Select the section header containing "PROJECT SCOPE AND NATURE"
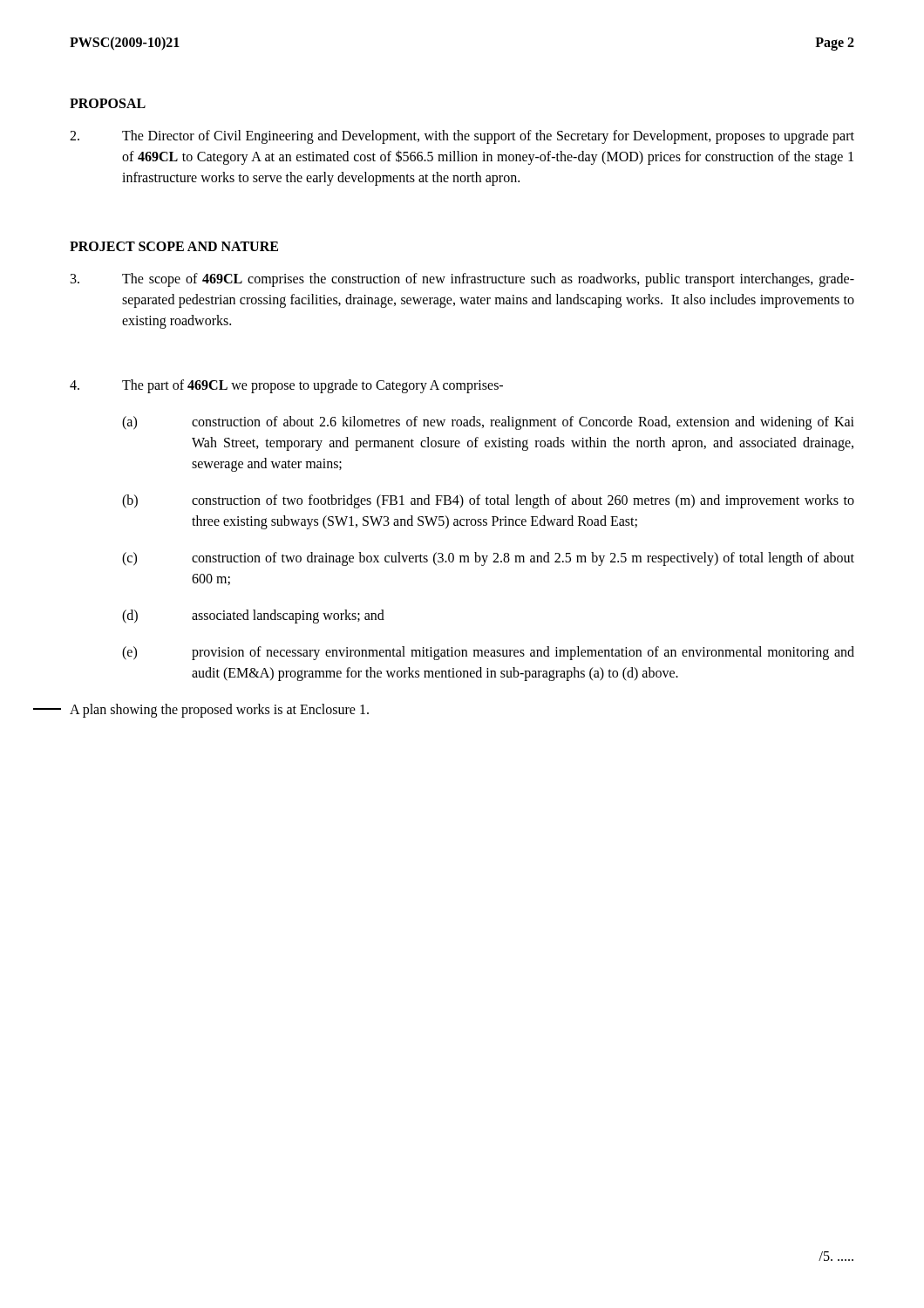 pyautogui.click(x=174, y=246)
